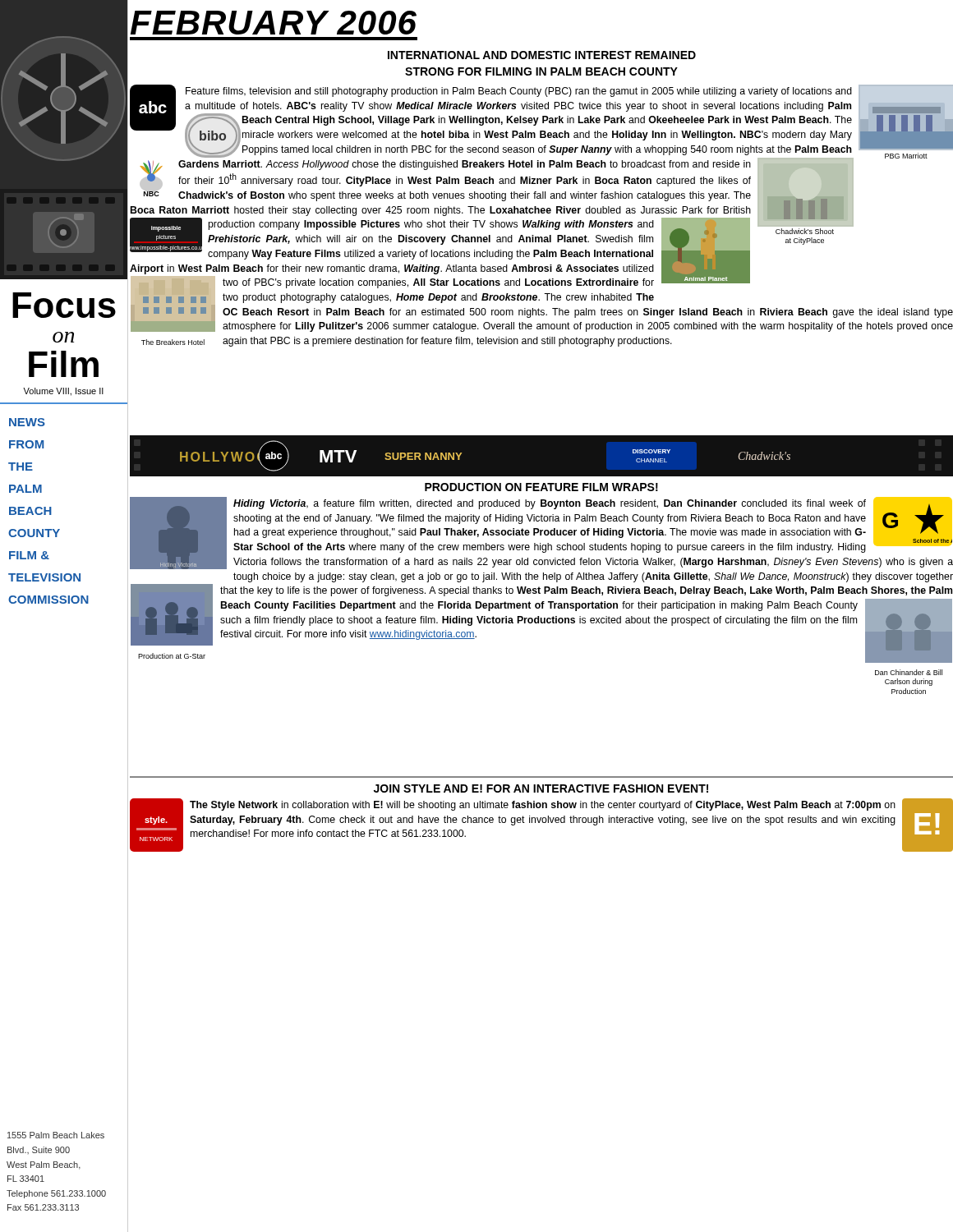Locate the section header that opens with "NEWS FROM THE PALM BEACH COUNTY"
953x1232 pixels.
coord(27,422)
